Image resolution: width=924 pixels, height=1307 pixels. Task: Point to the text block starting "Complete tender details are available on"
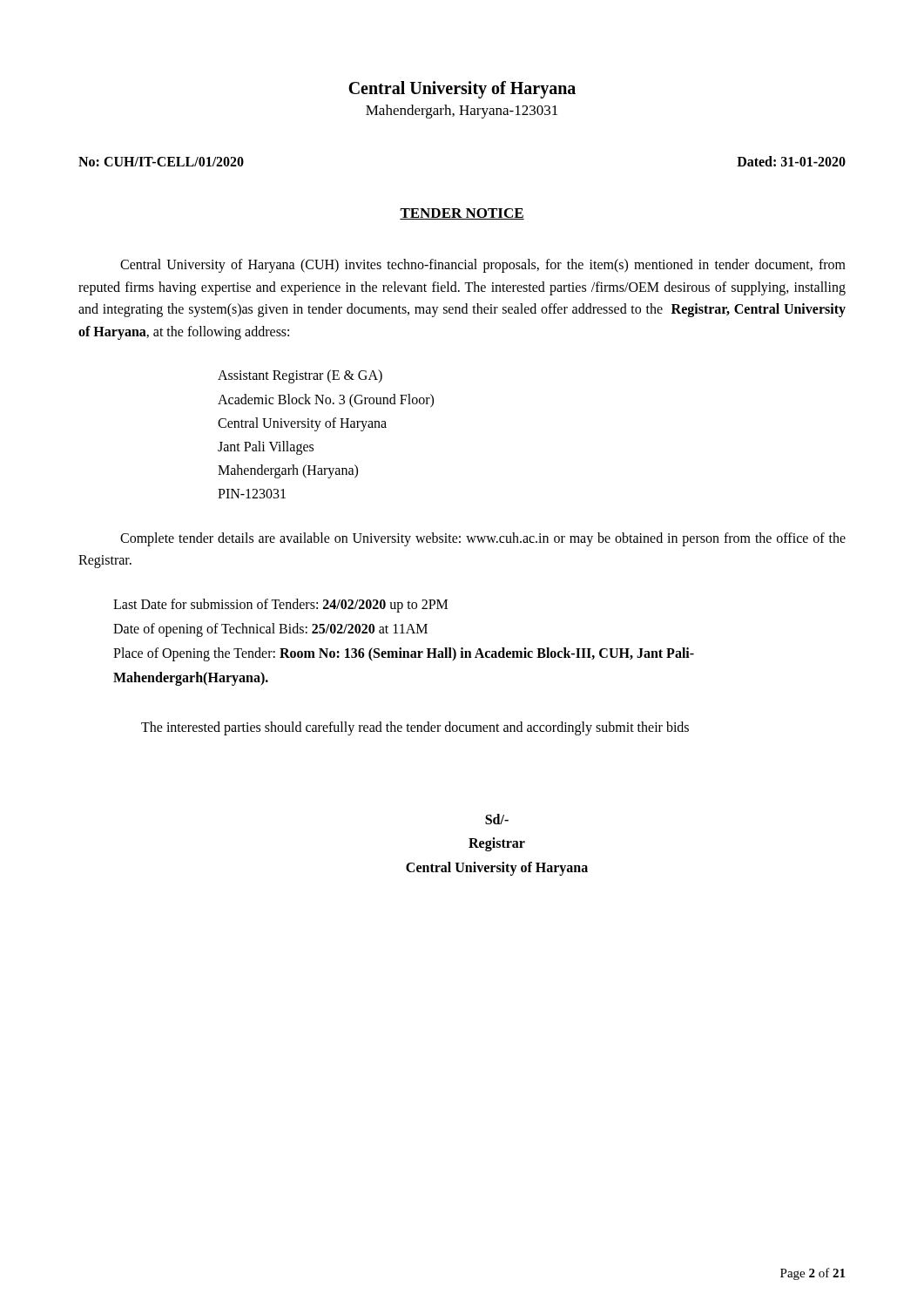tap(462, 549)
